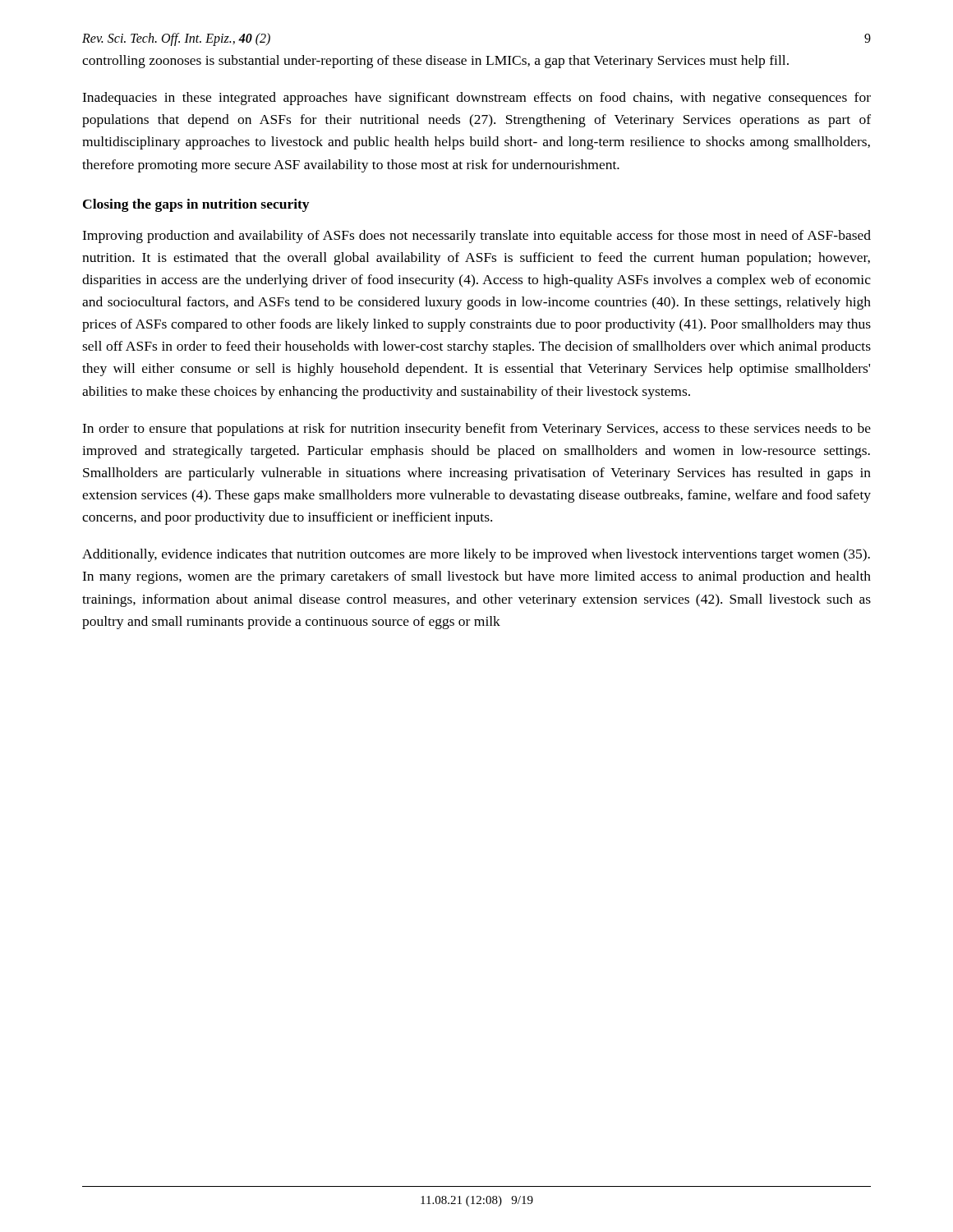The image size is (953, 1232).
Task: Locate the element starting "Closing the gaps in nutrition security"
Action: click(196, 203)
